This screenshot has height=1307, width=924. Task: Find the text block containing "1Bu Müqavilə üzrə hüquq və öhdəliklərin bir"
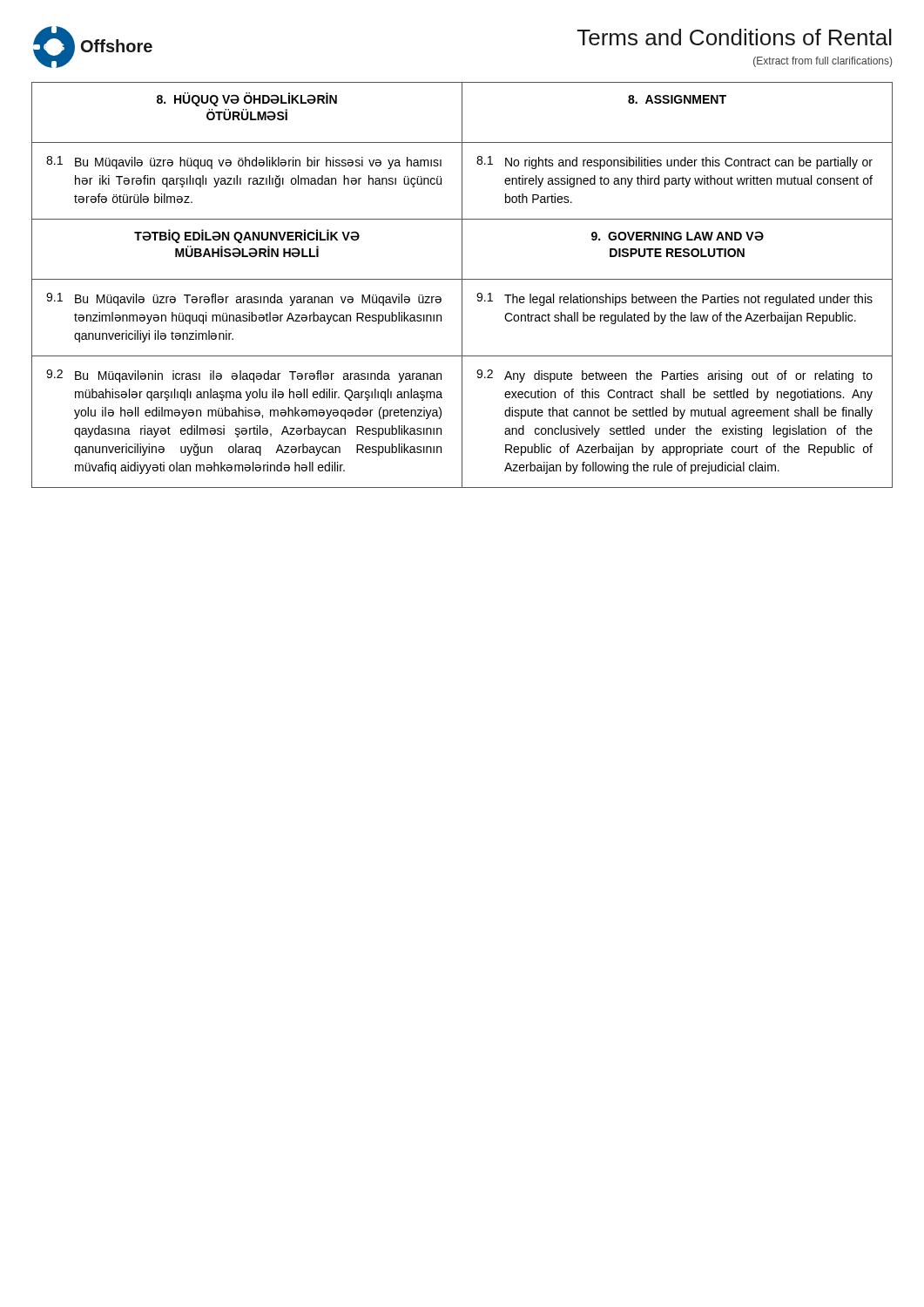244,181
